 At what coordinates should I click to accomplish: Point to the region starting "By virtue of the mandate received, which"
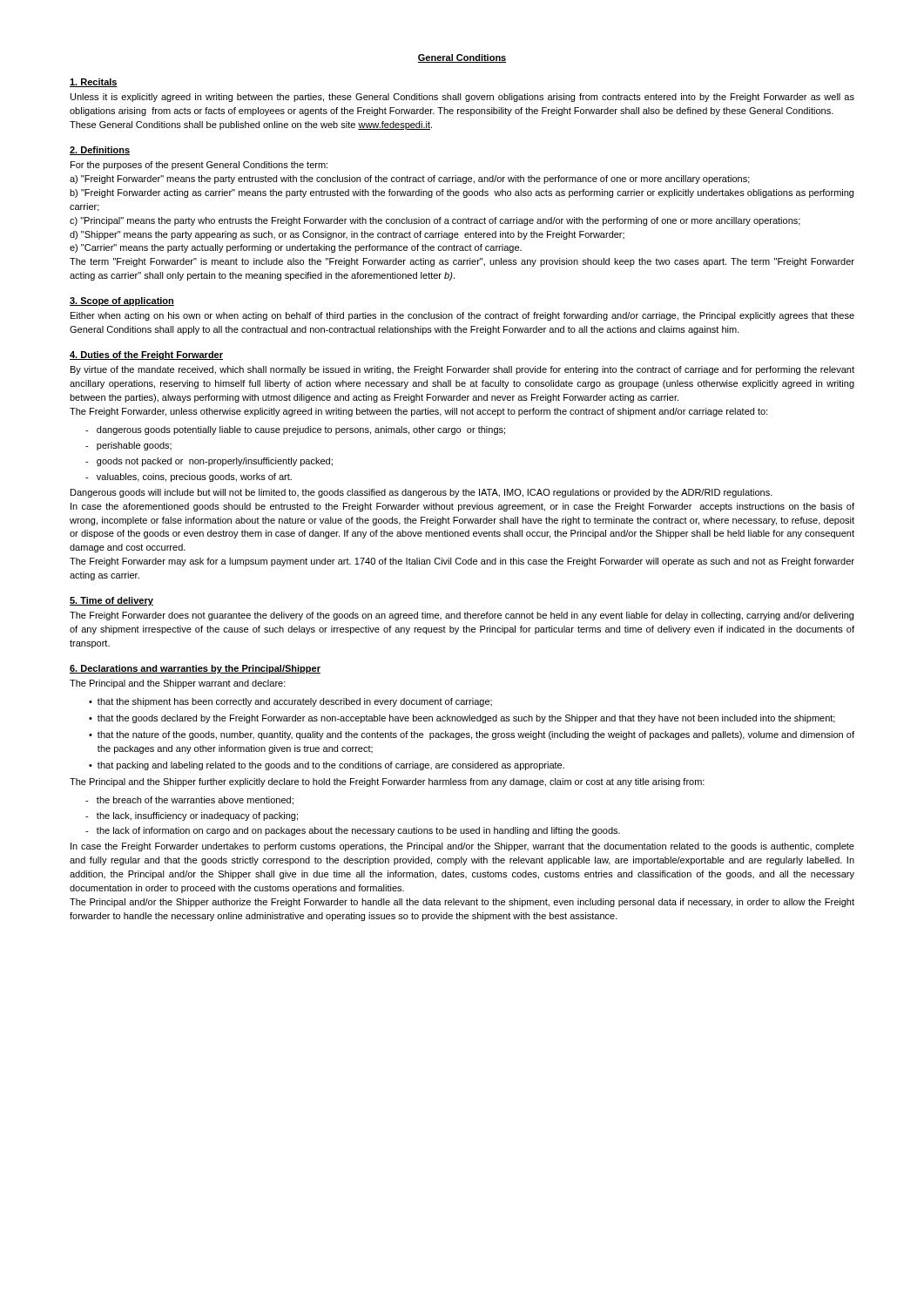coord(462,390)
